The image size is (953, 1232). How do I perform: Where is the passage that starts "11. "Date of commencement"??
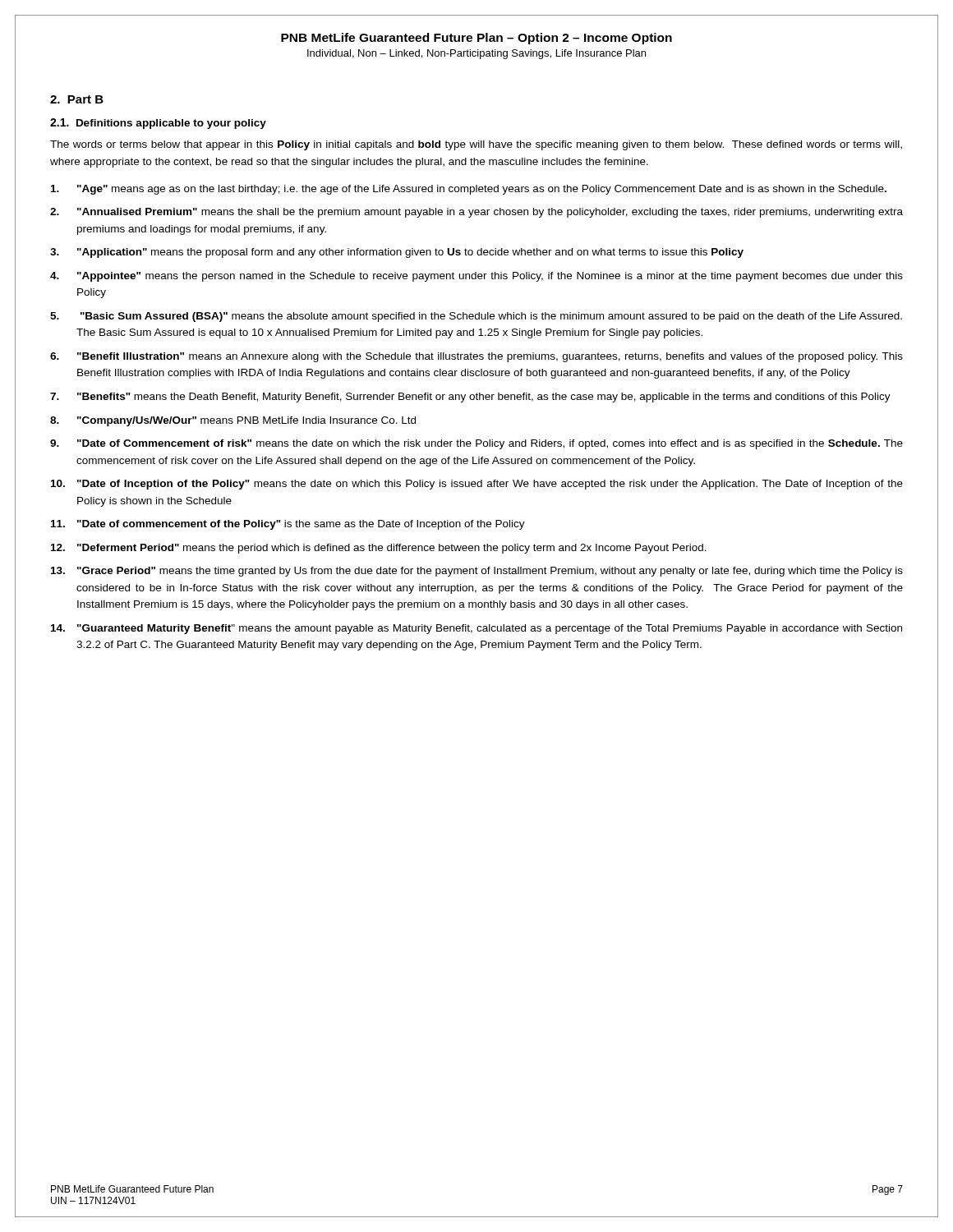(476, 524)
